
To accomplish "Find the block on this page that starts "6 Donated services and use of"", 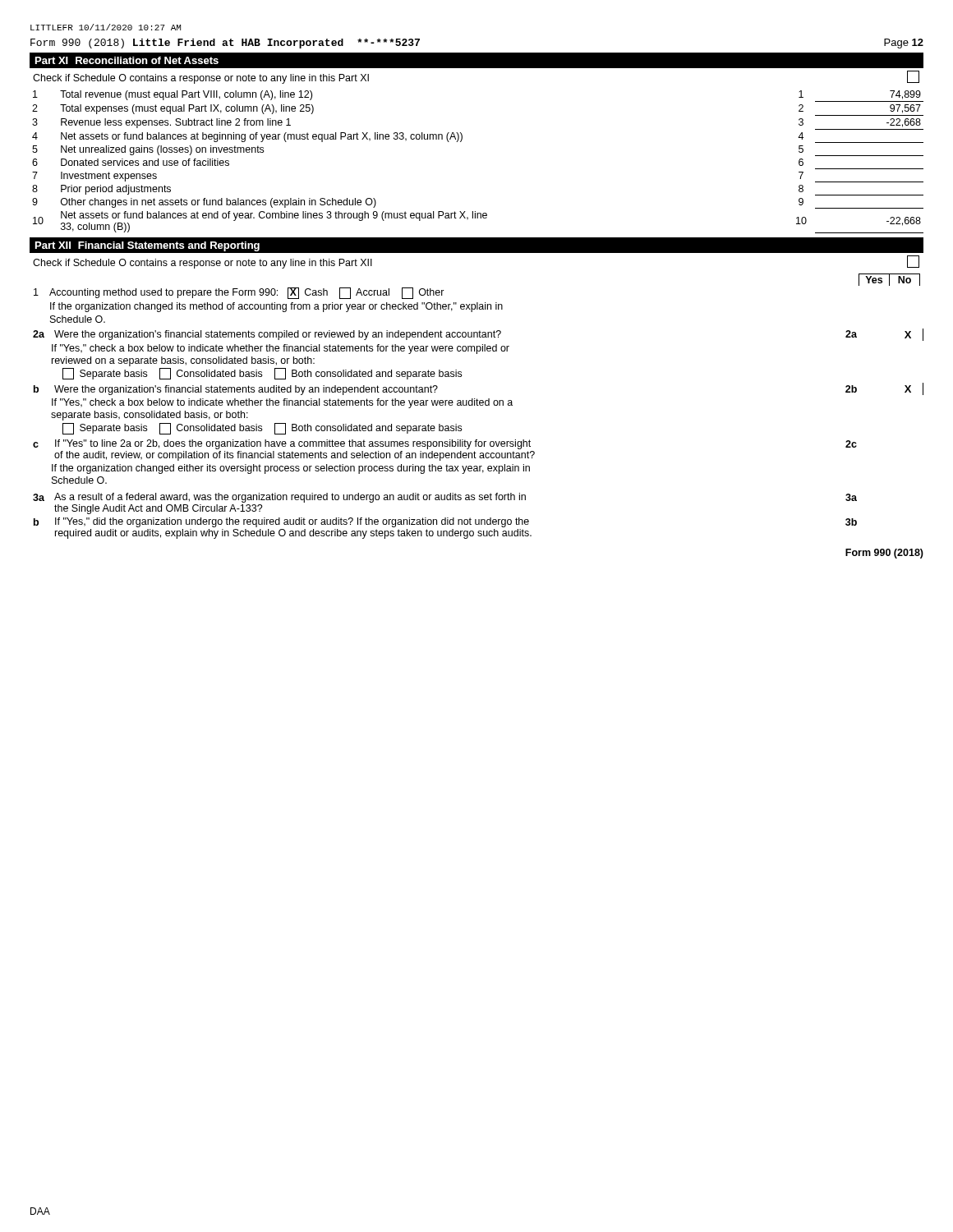I will tap(145, 163).
